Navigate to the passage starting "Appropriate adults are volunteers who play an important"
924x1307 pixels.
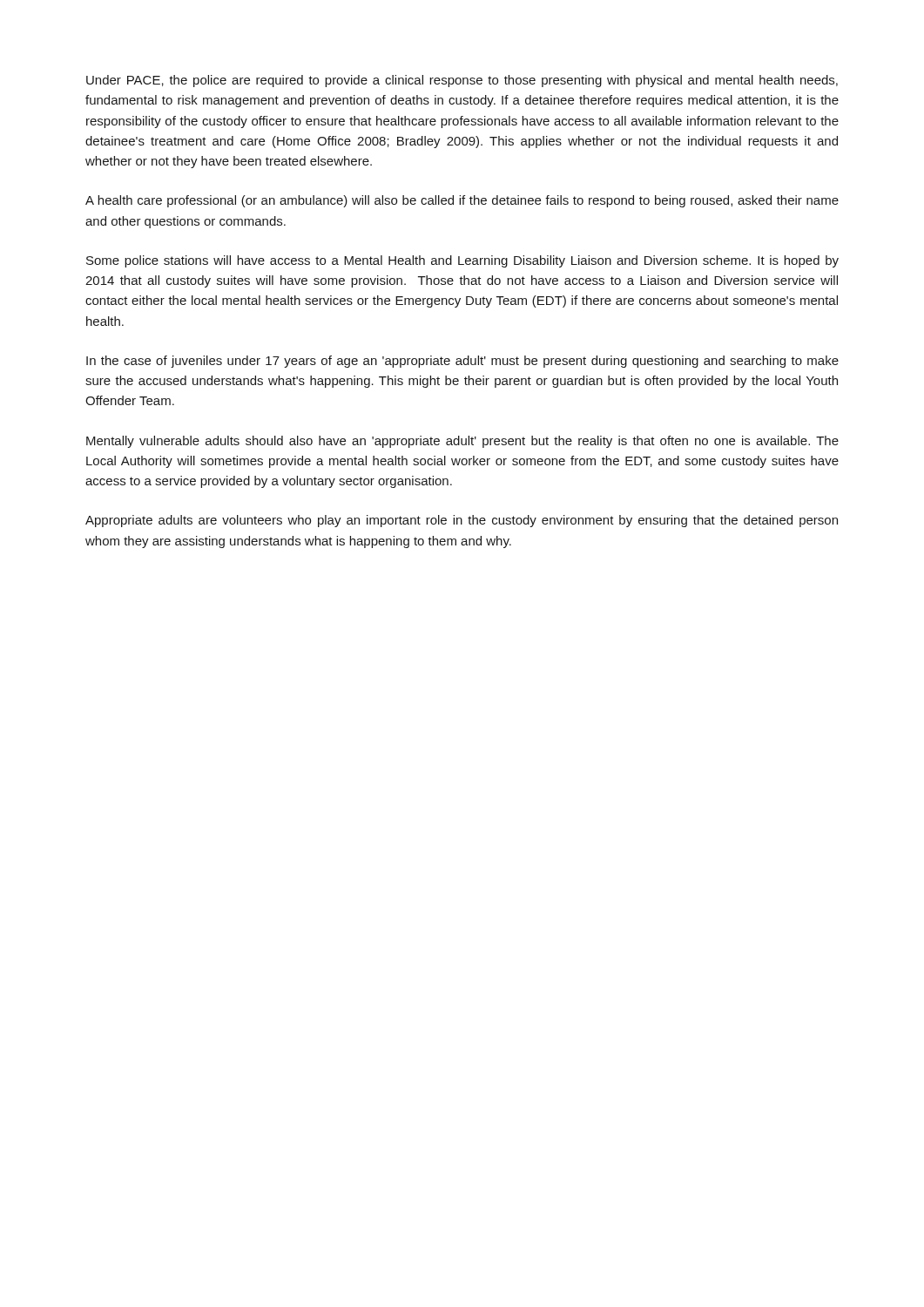(x=462, y=530)
